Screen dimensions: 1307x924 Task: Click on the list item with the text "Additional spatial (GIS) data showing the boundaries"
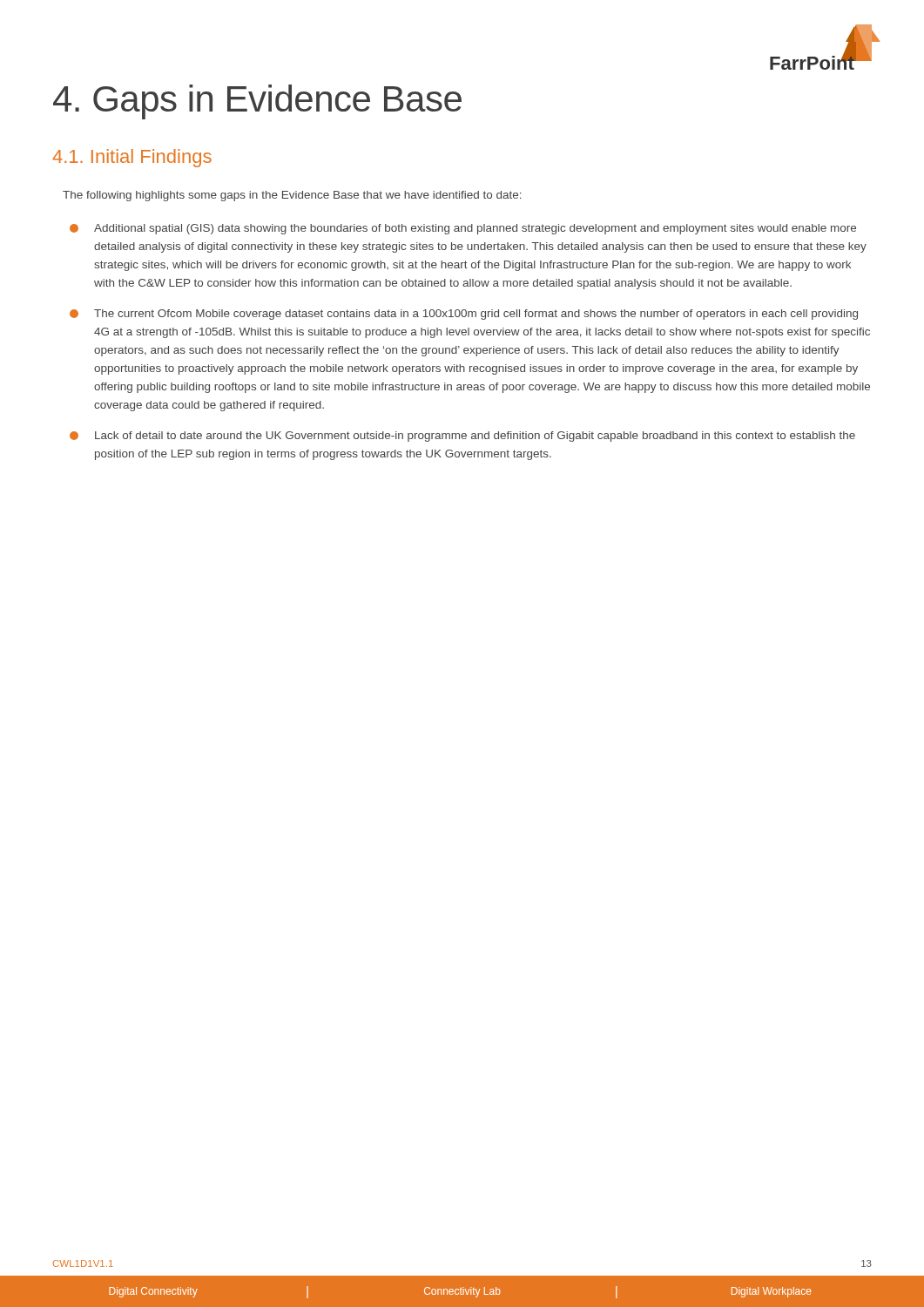[x=471, y=256]
